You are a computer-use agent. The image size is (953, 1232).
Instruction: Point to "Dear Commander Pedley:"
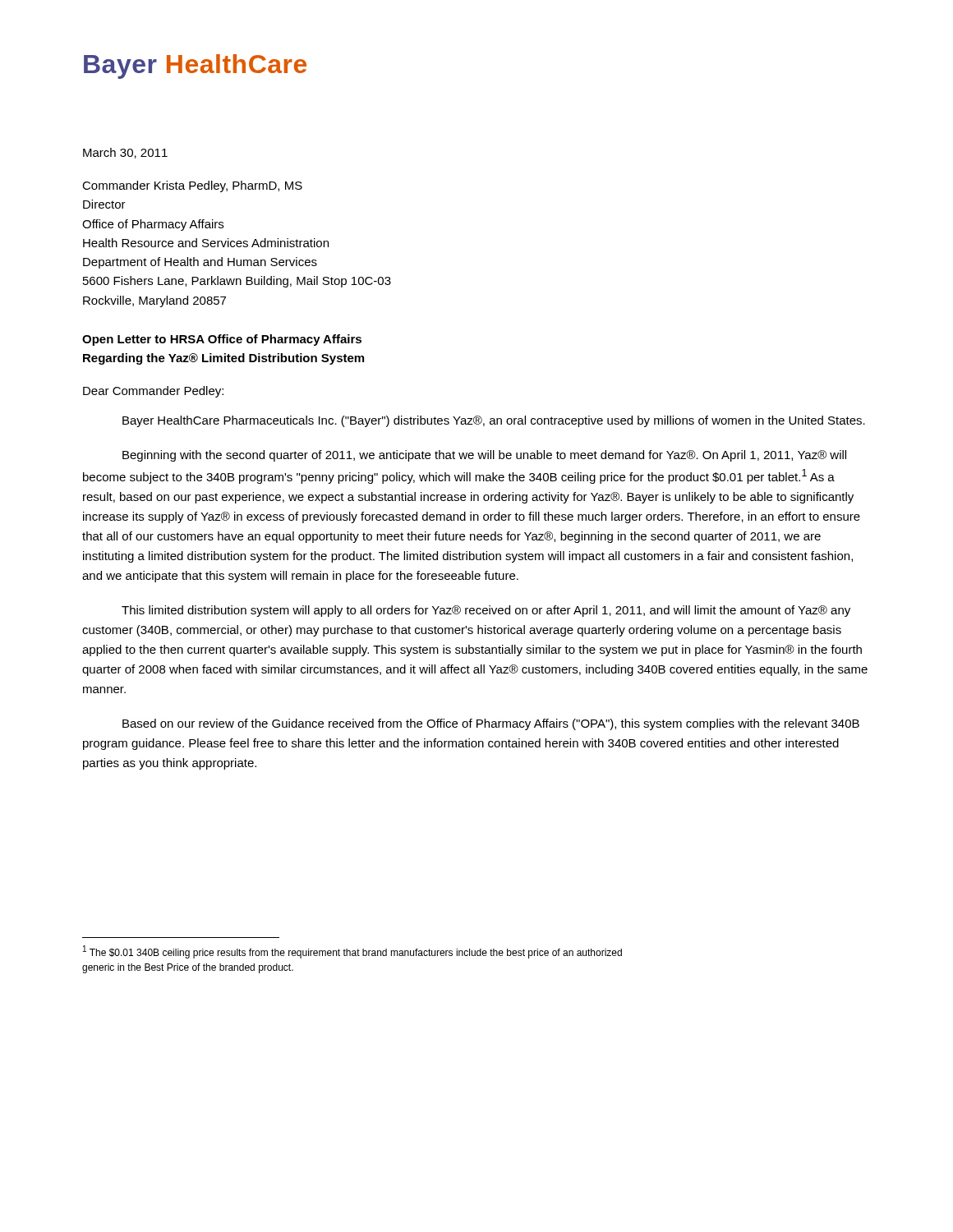(153, 391)
